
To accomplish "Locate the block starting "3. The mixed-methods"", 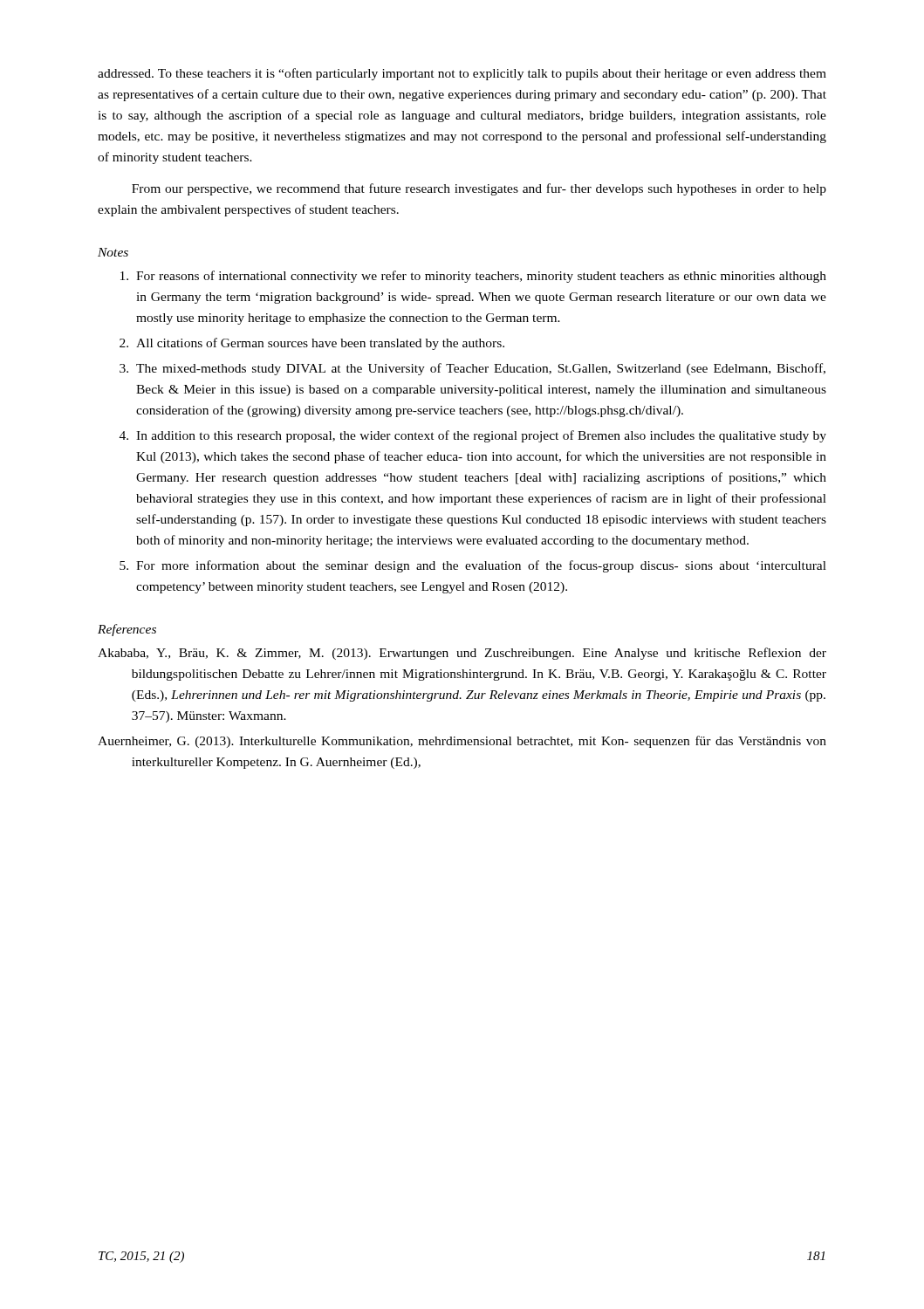I will coord(462,389).
